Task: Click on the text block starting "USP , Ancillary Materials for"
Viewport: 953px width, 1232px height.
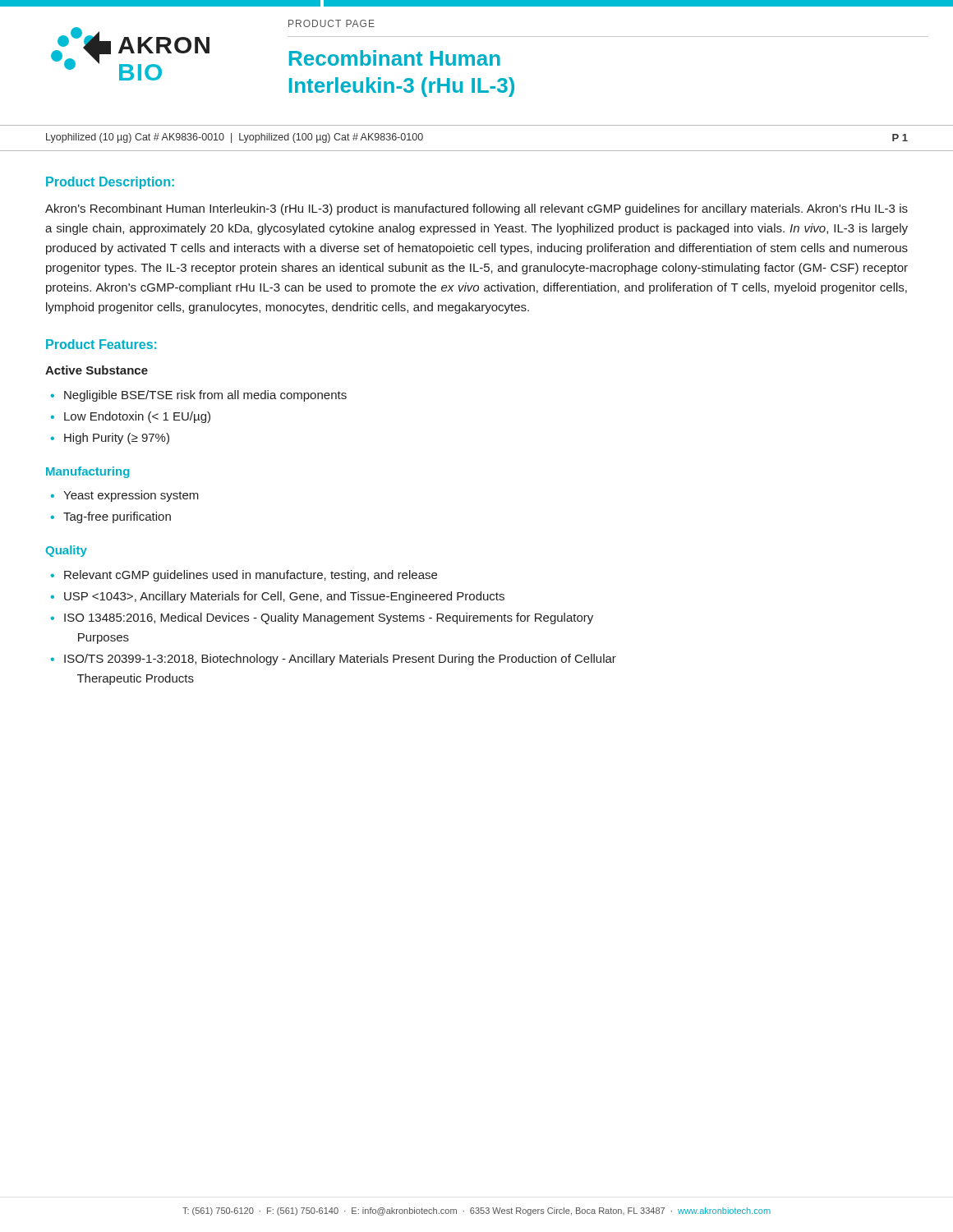Action: point(284,595)
